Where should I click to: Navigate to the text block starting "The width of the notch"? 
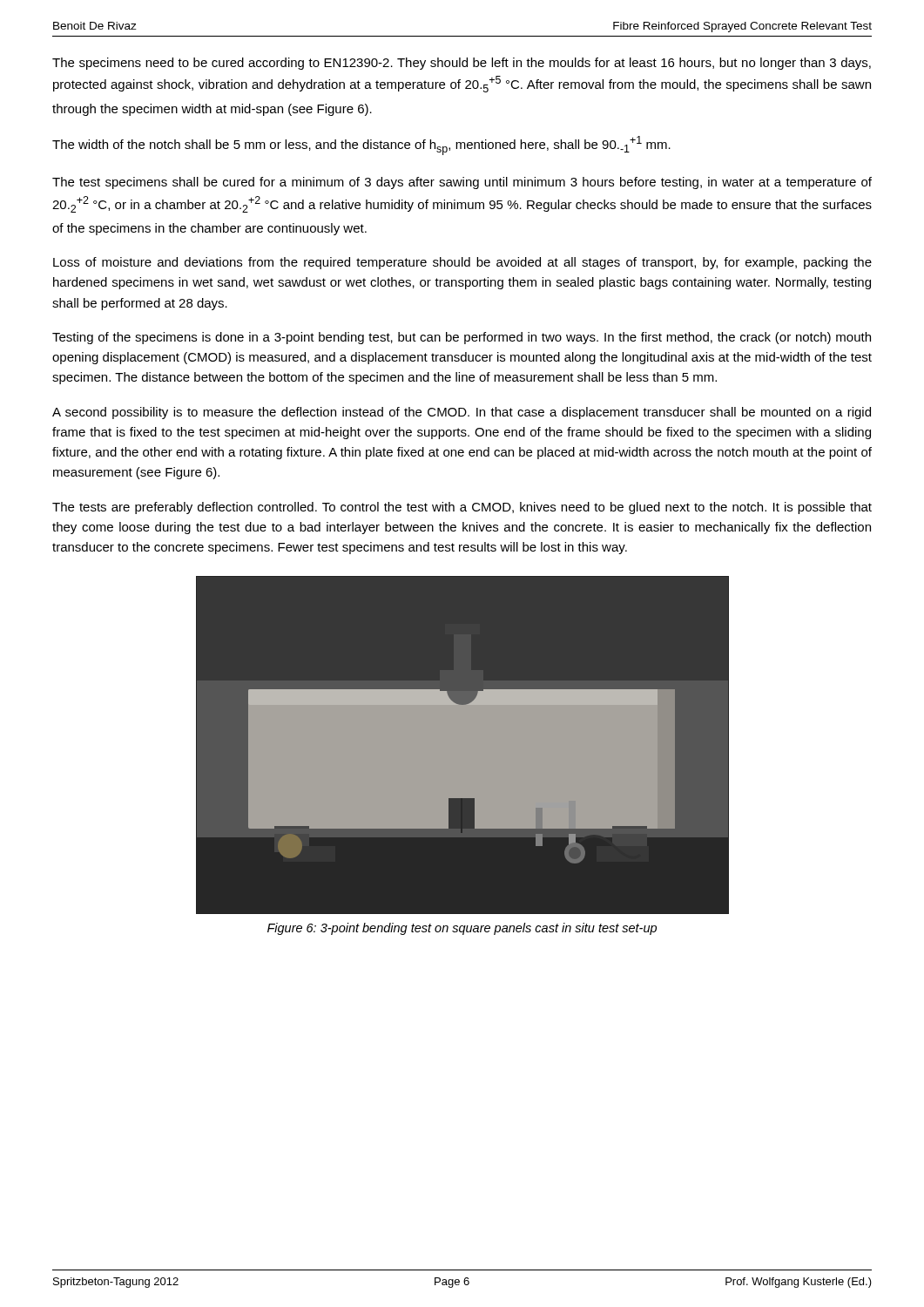tap(362, 145)
